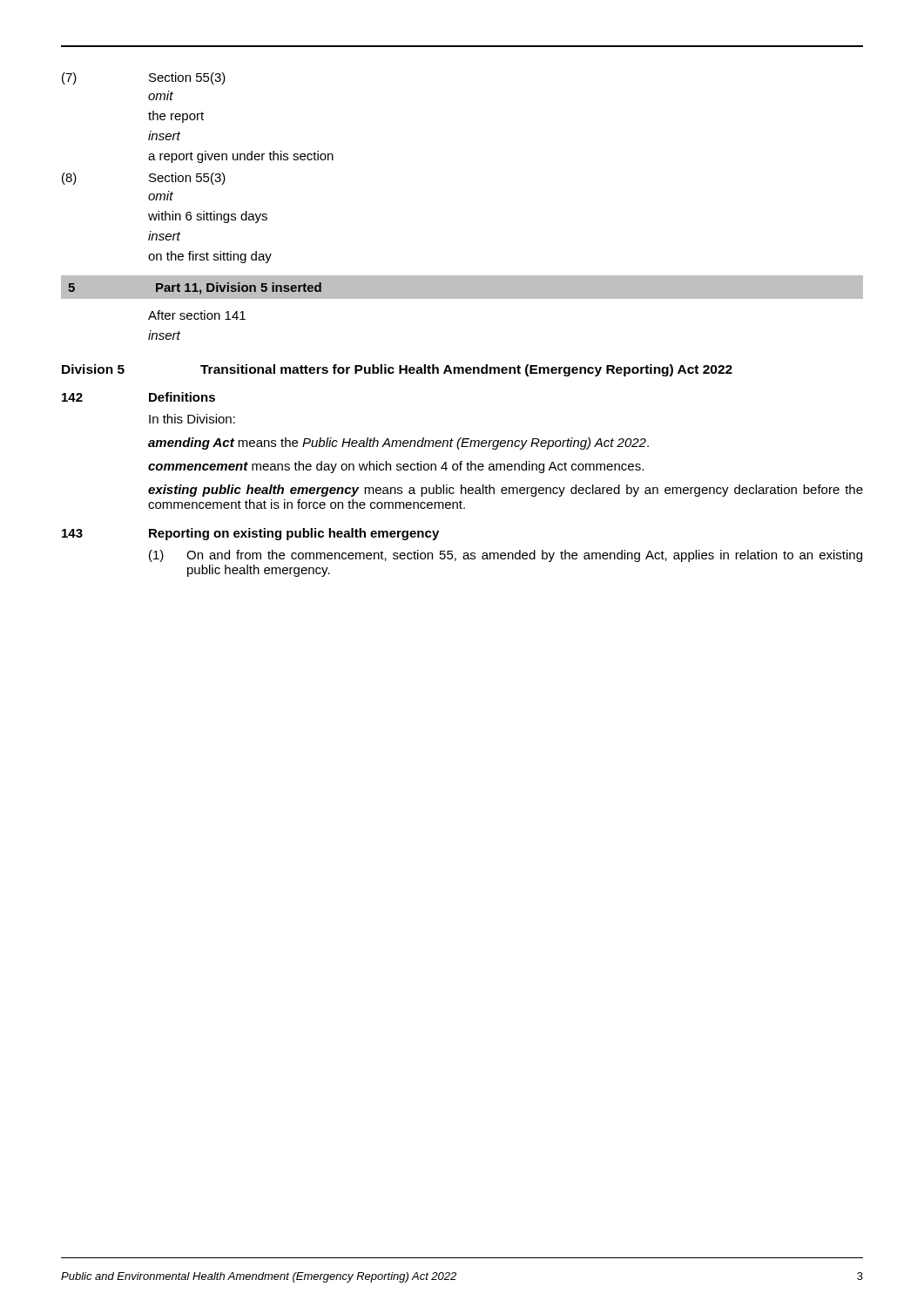Image resolution: width=924 pixels, height=1307 pixels.
Task: Click on the element starting "commencement means the"
Action: click(x=396, y=466)
